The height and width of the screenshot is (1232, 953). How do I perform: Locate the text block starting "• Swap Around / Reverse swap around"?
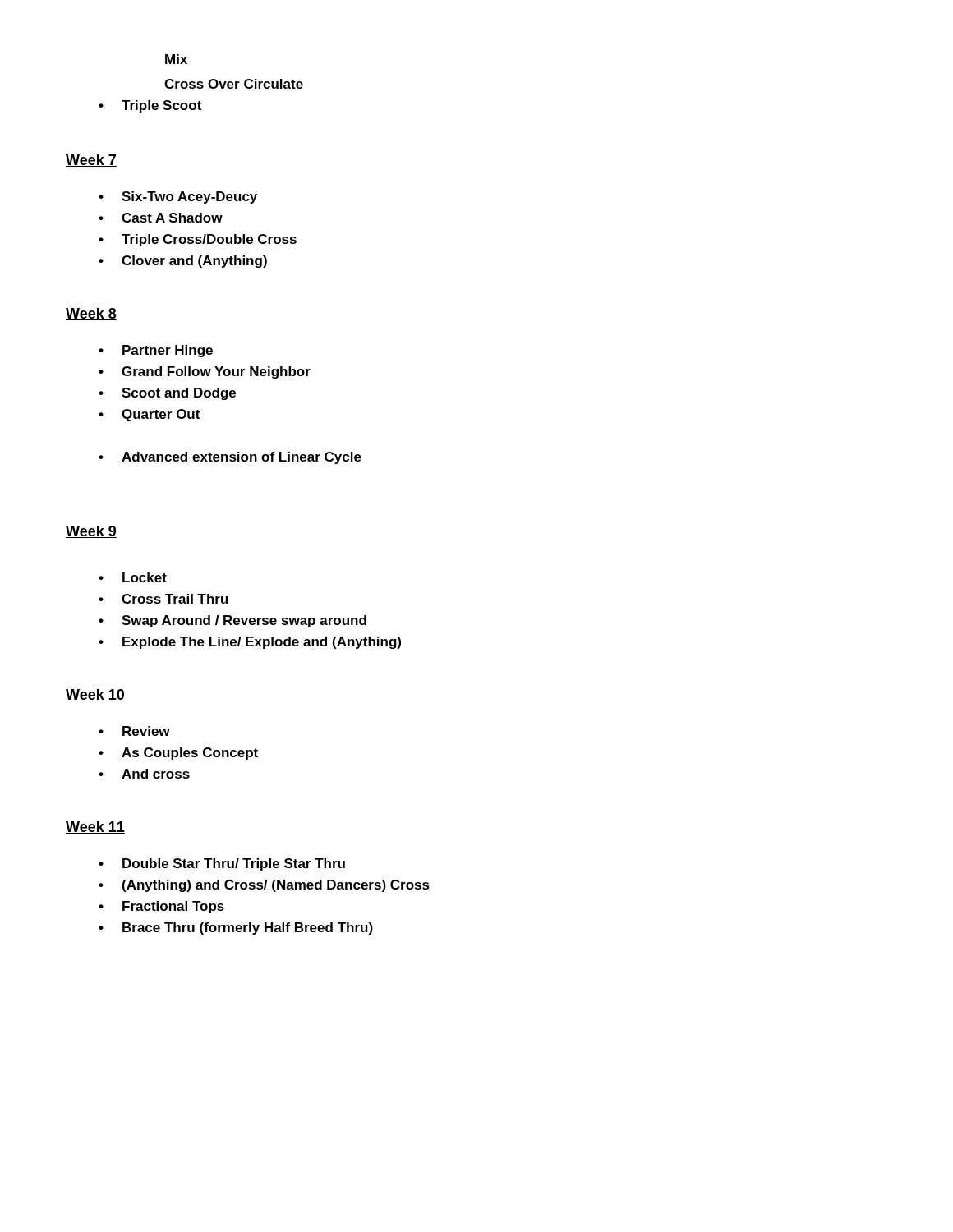click(x=232, y=621)
